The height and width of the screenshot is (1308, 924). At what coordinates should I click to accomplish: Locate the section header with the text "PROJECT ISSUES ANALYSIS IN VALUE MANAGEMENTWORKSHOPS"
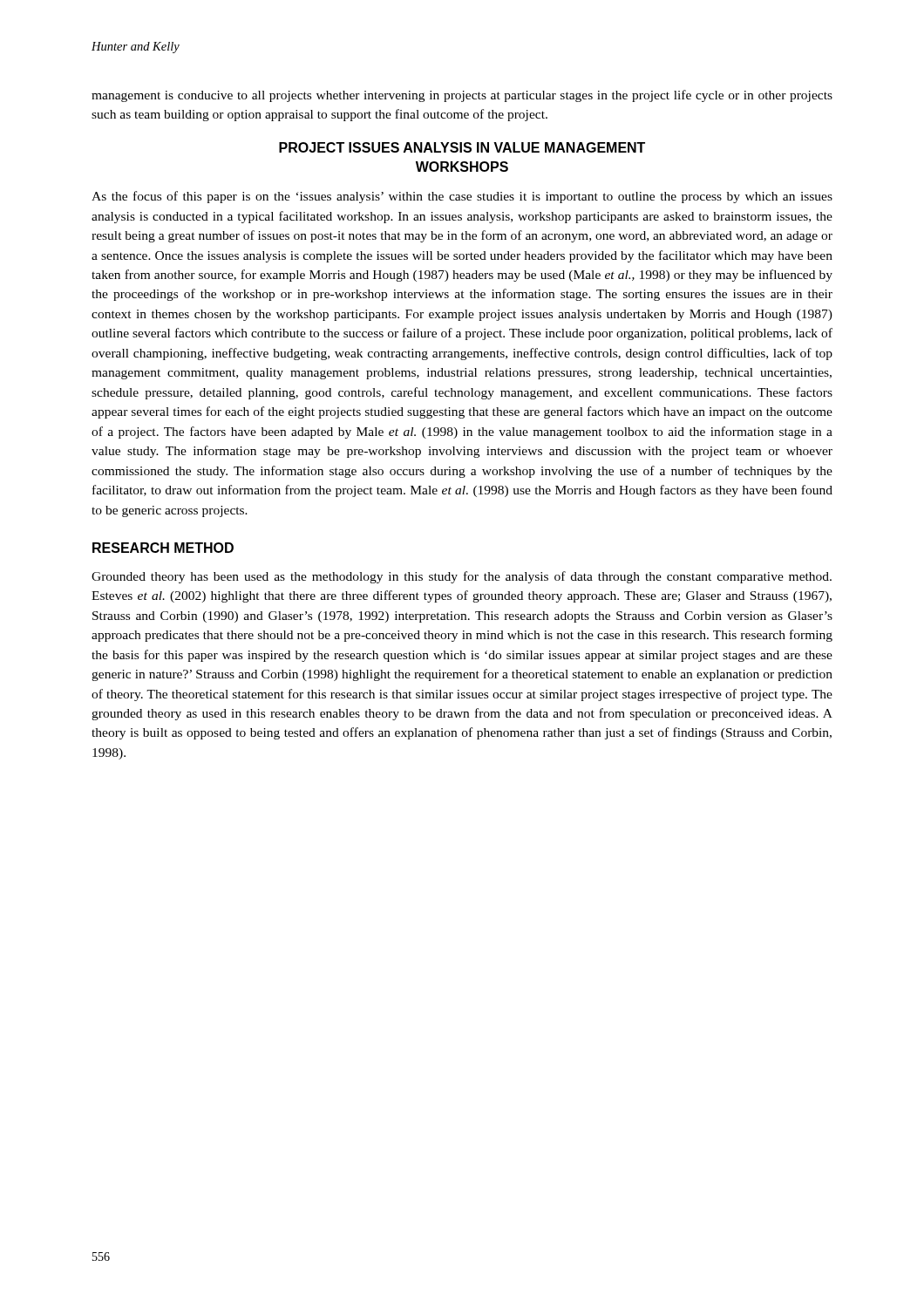(462, 157)
